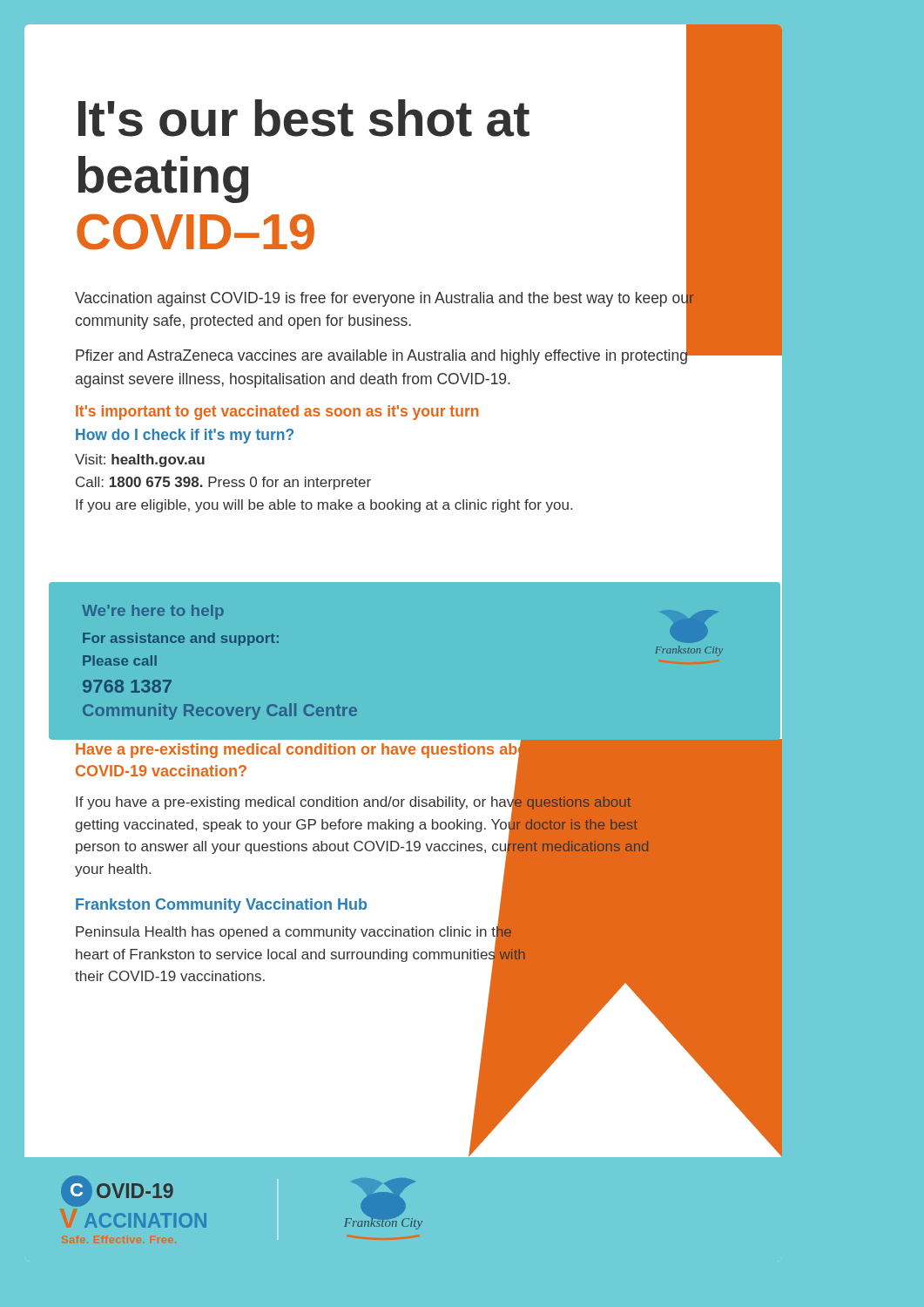Find the region starting "If you are eligible, you will be"
This screenshot has height=1307, width=924.
[x=324, y=505]
